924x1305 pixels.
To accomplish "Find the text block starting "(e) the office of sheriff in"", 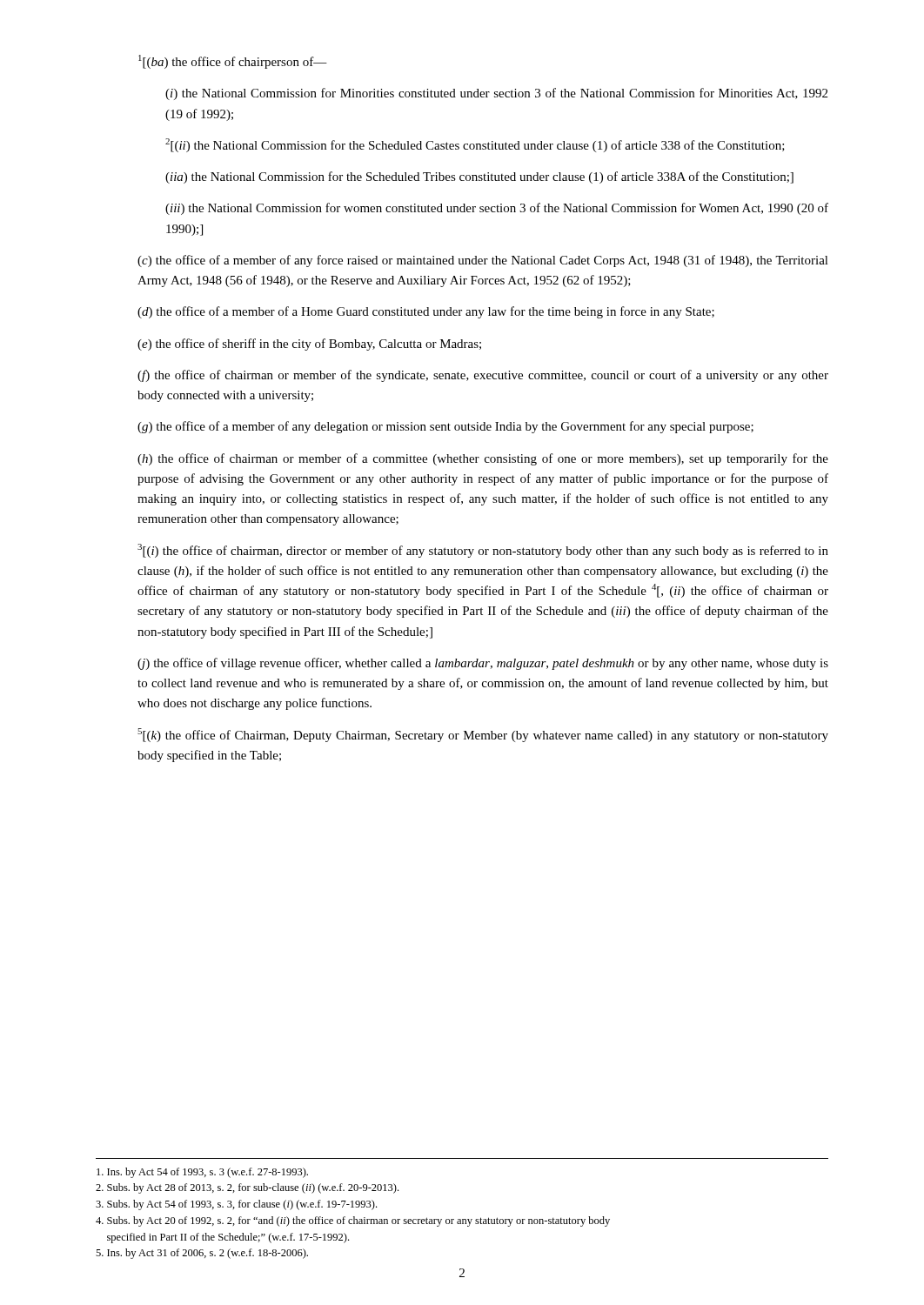I will click(x=310, y=343).
